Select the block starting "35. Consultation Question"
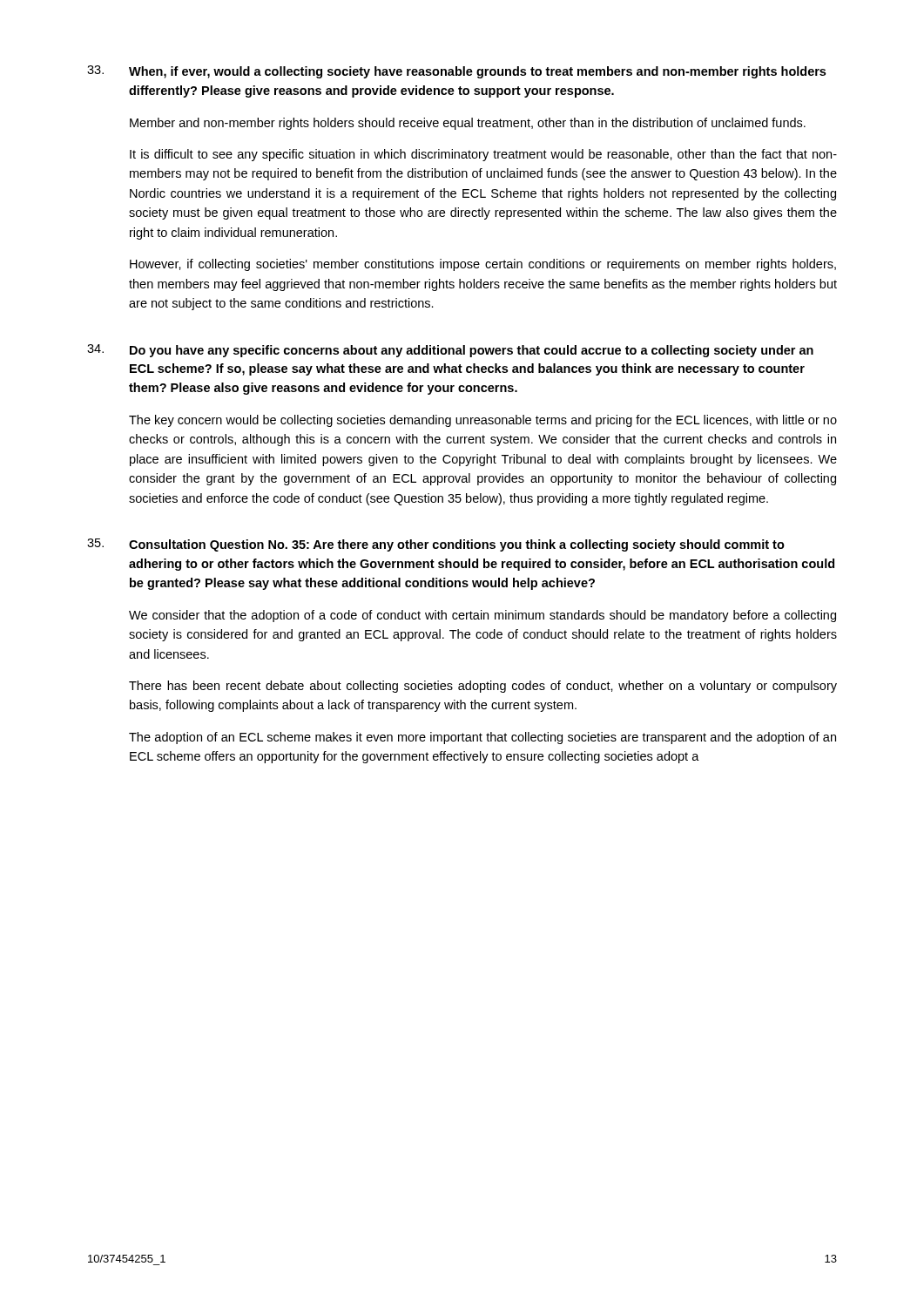This screenshot has height=1307, width=924. 436,545
